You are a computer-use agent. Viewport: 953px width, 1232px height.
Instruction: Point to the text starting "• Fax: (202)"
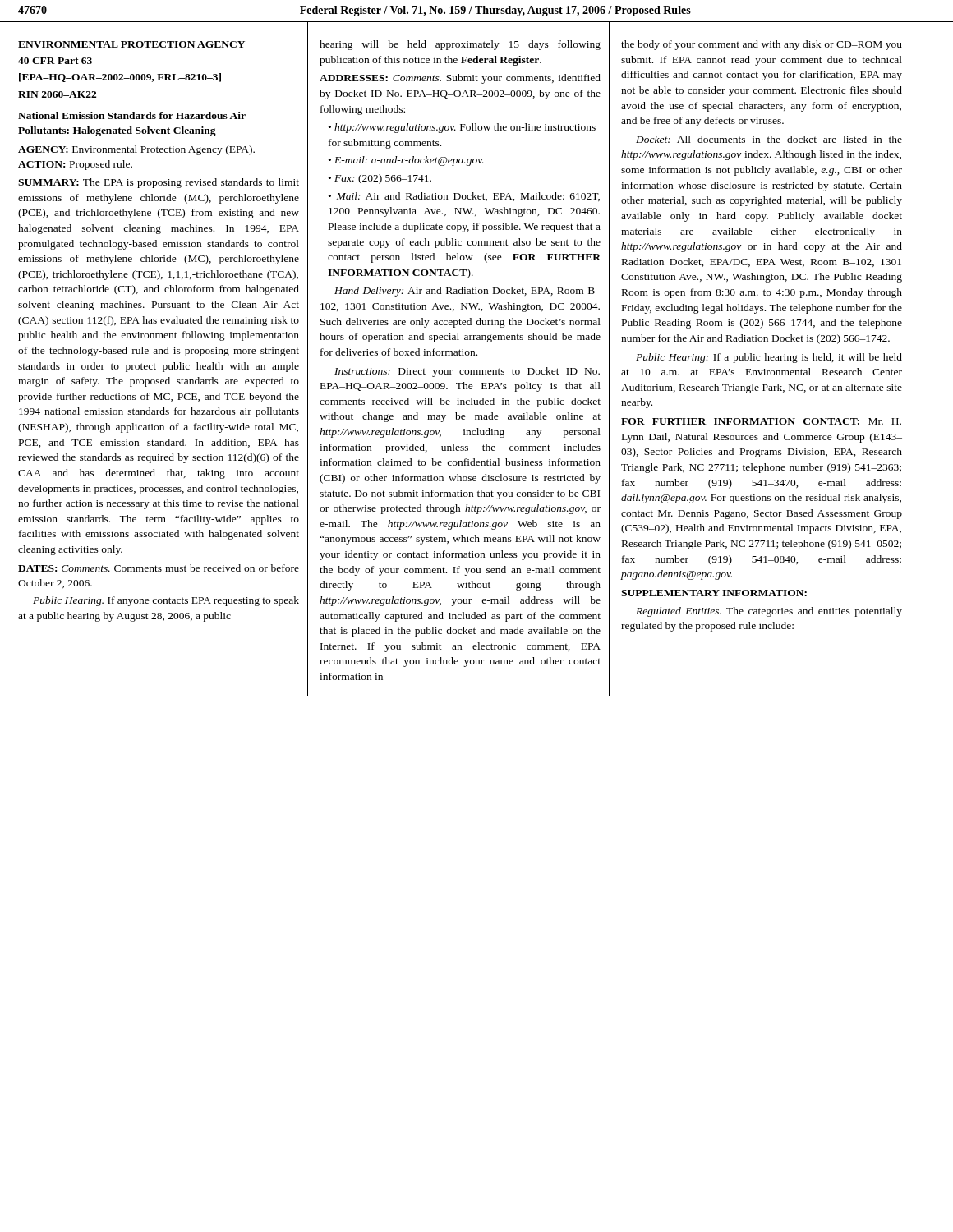tap(380, 178)
